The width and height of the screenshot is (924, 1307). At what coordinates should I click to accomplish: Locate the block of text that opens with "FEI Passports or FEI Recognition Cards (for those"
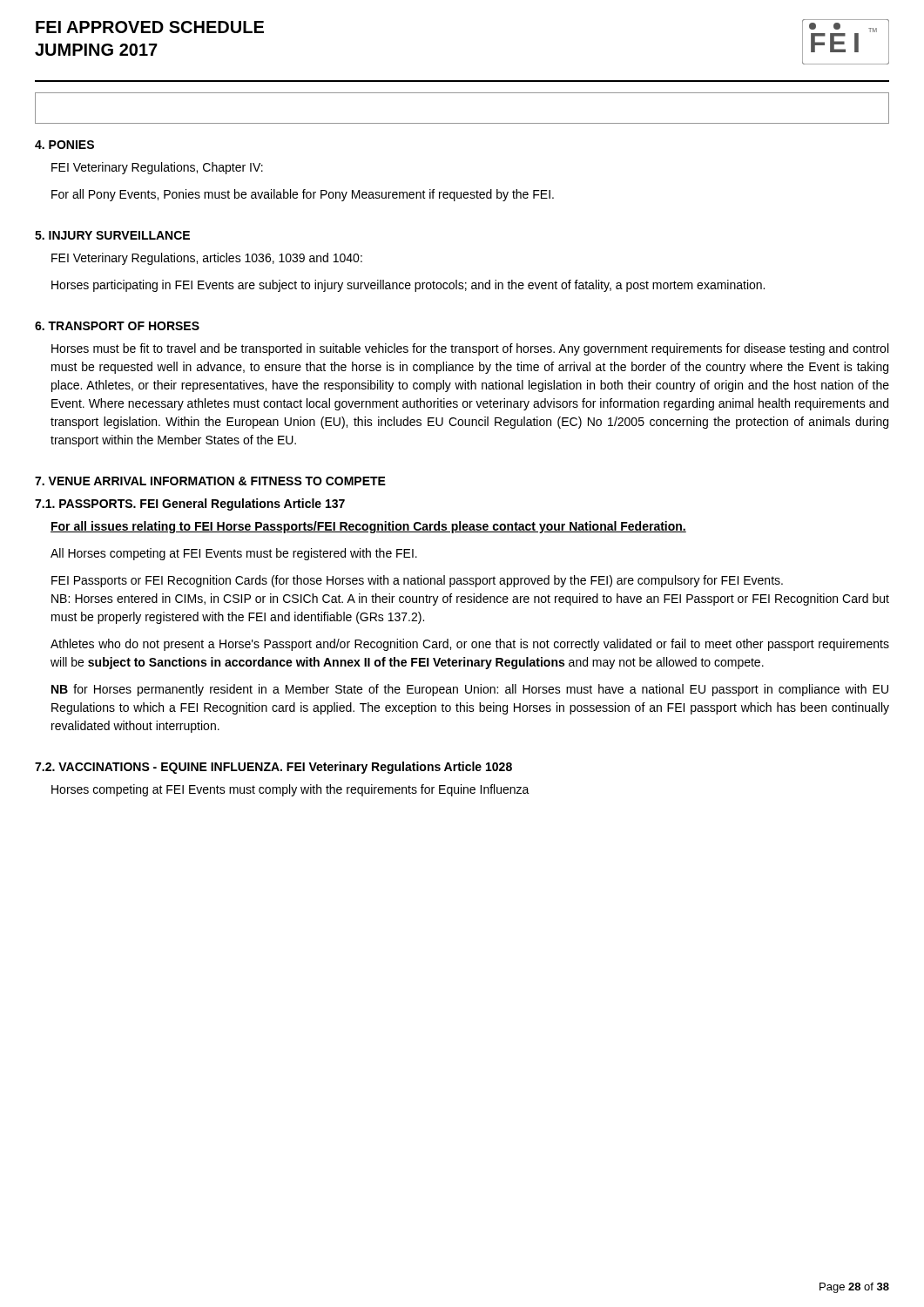tap(470, 599)
